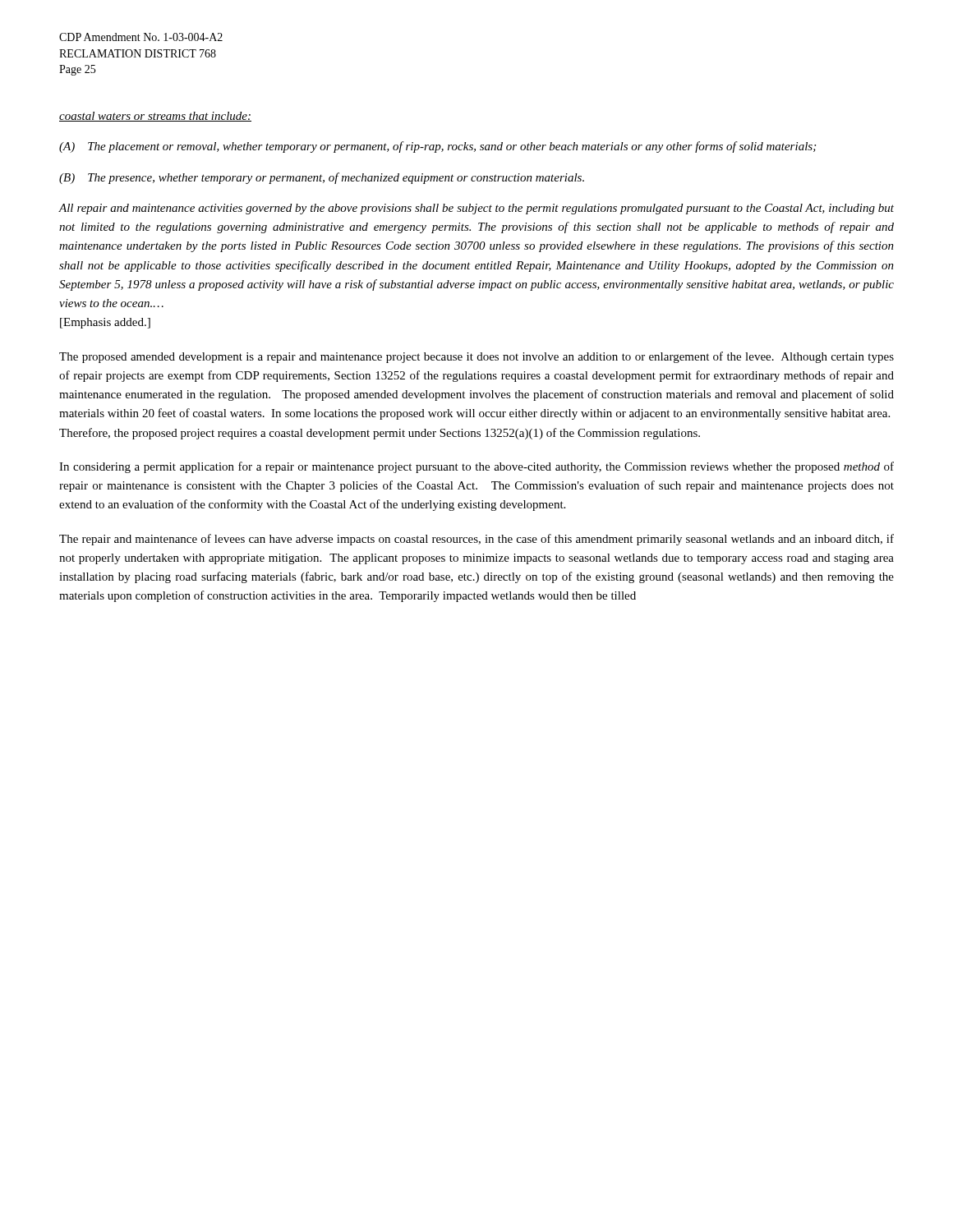Find the text block that says "(B) The presence,"
953x1232 pixels.
tap(322, 177)
